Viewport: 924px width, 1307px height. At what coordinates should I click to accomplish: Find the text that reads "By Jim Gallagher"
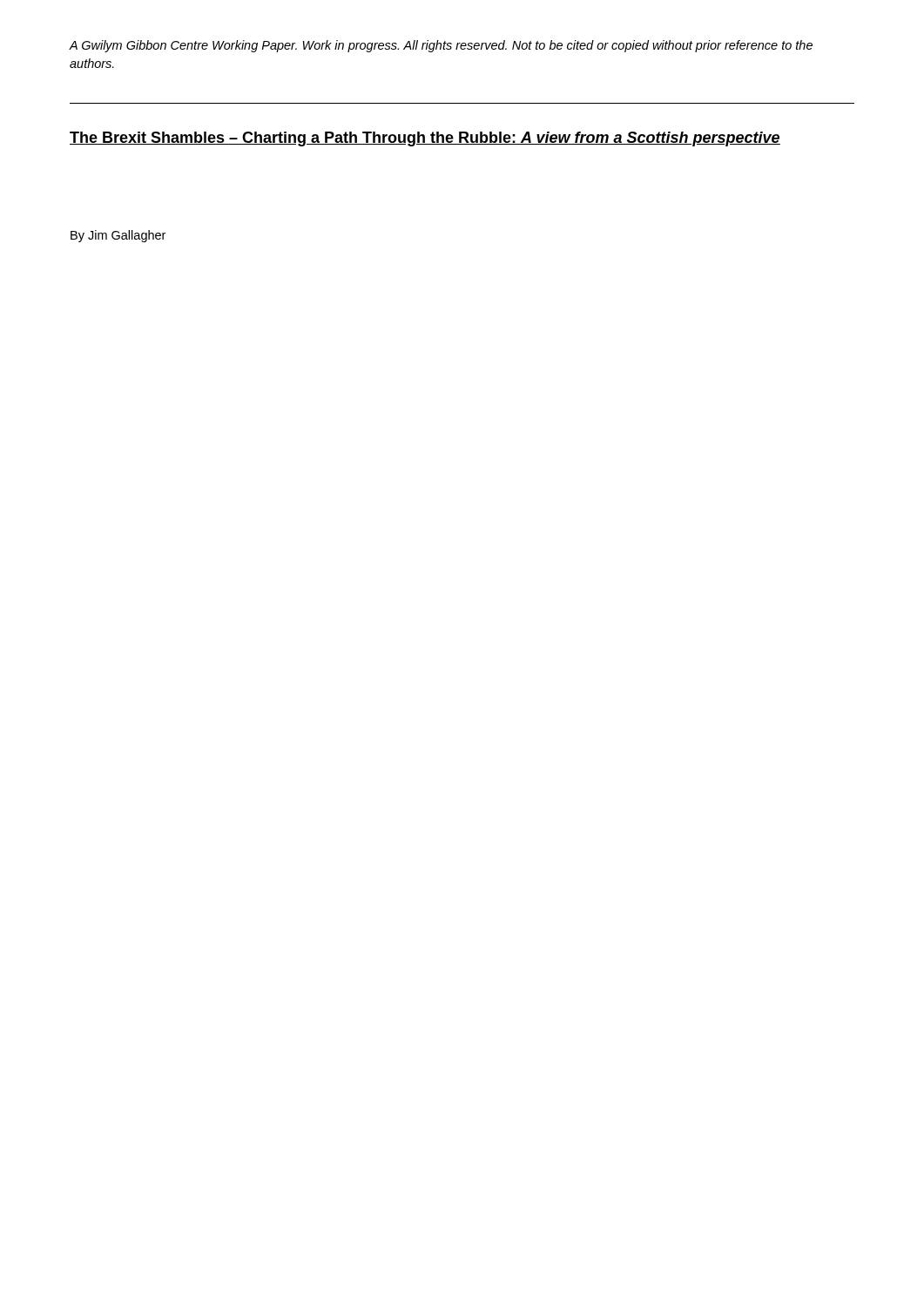pyautogui.click(x=118, y=236)
